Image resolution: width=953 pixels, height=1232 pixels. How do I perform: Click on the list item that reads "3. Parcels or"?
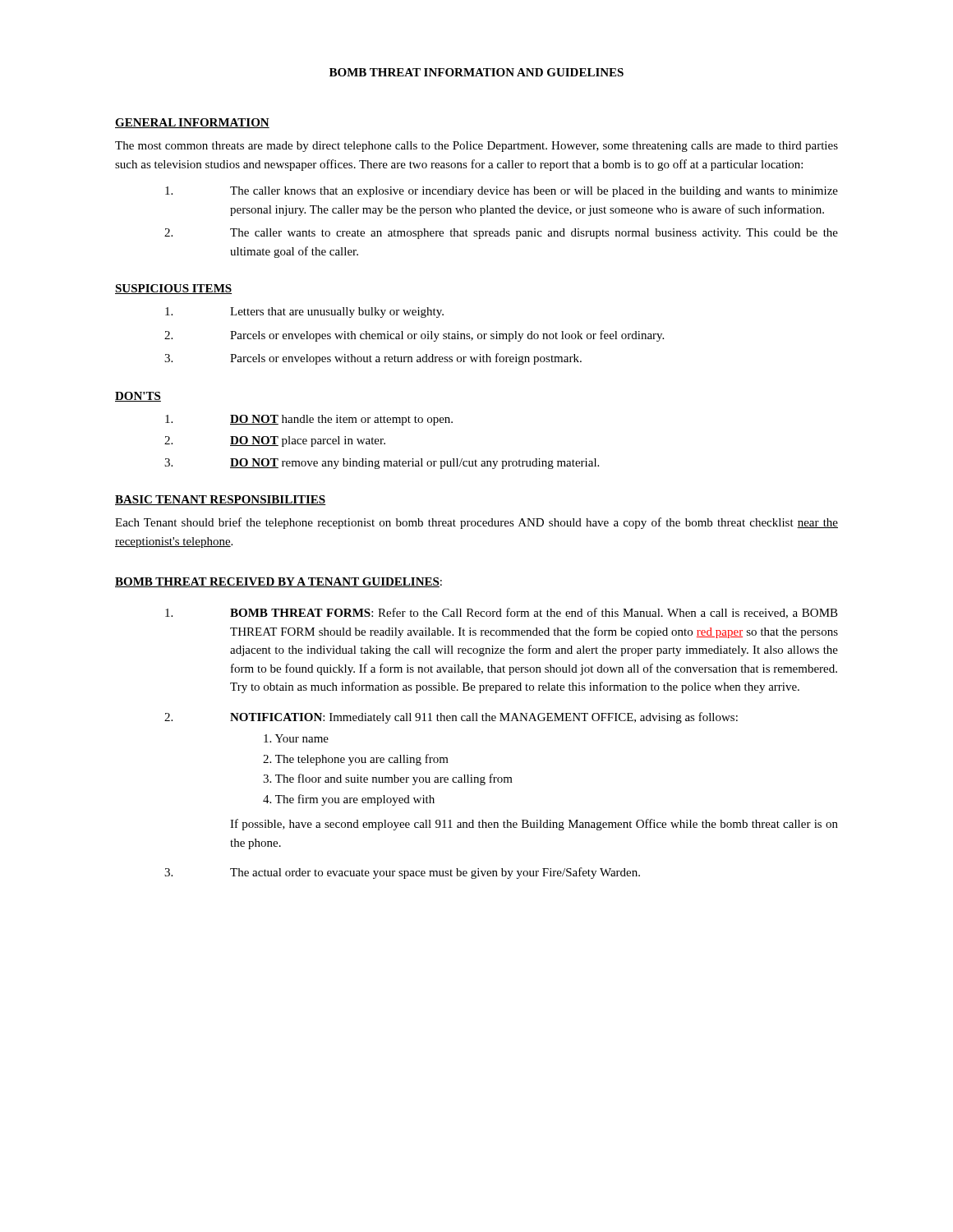[x=476, y=358]
